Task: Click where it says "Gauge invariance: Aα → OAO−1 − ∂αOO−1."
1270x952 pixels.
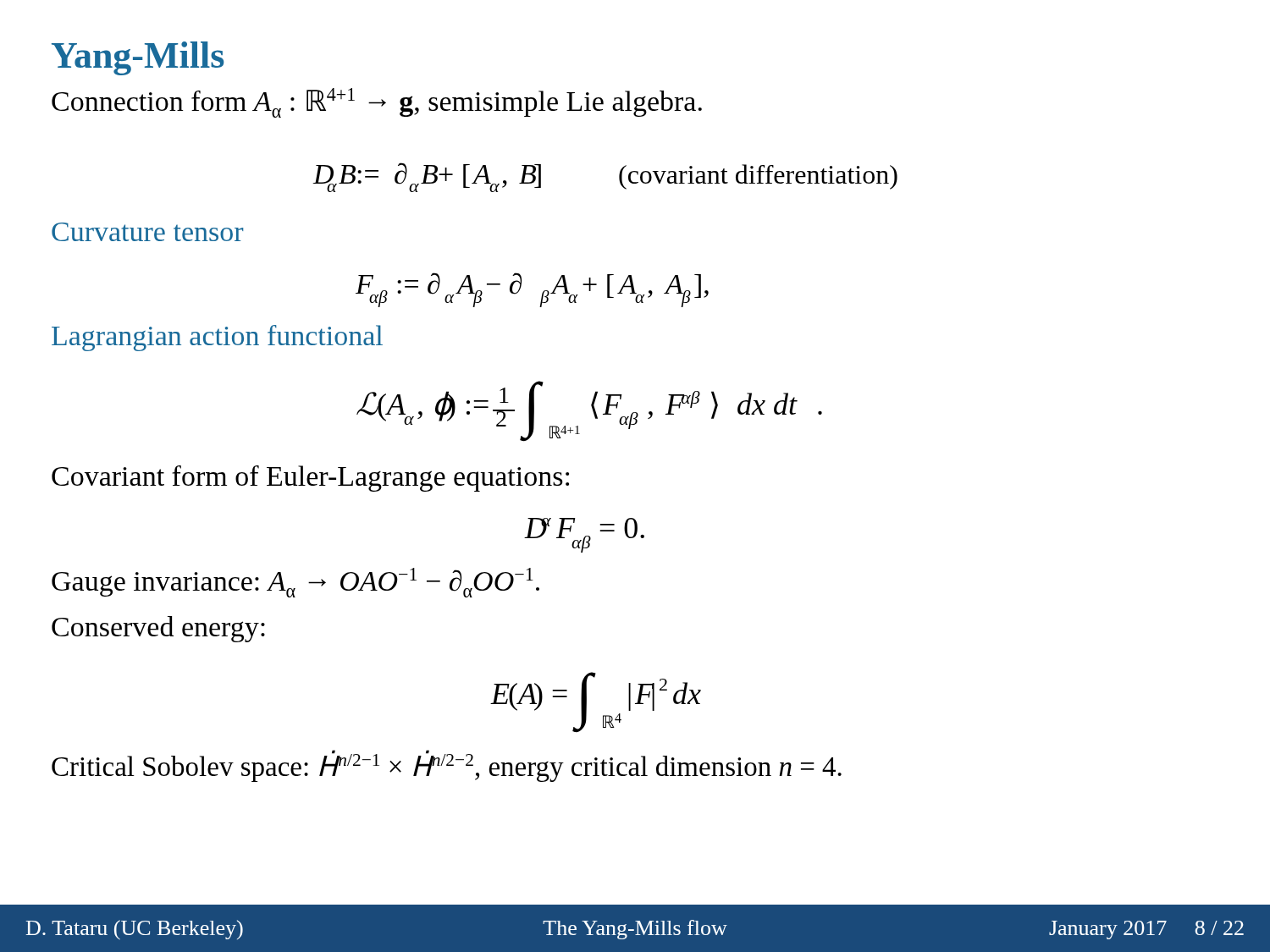Action: click(x=296, y=583)
